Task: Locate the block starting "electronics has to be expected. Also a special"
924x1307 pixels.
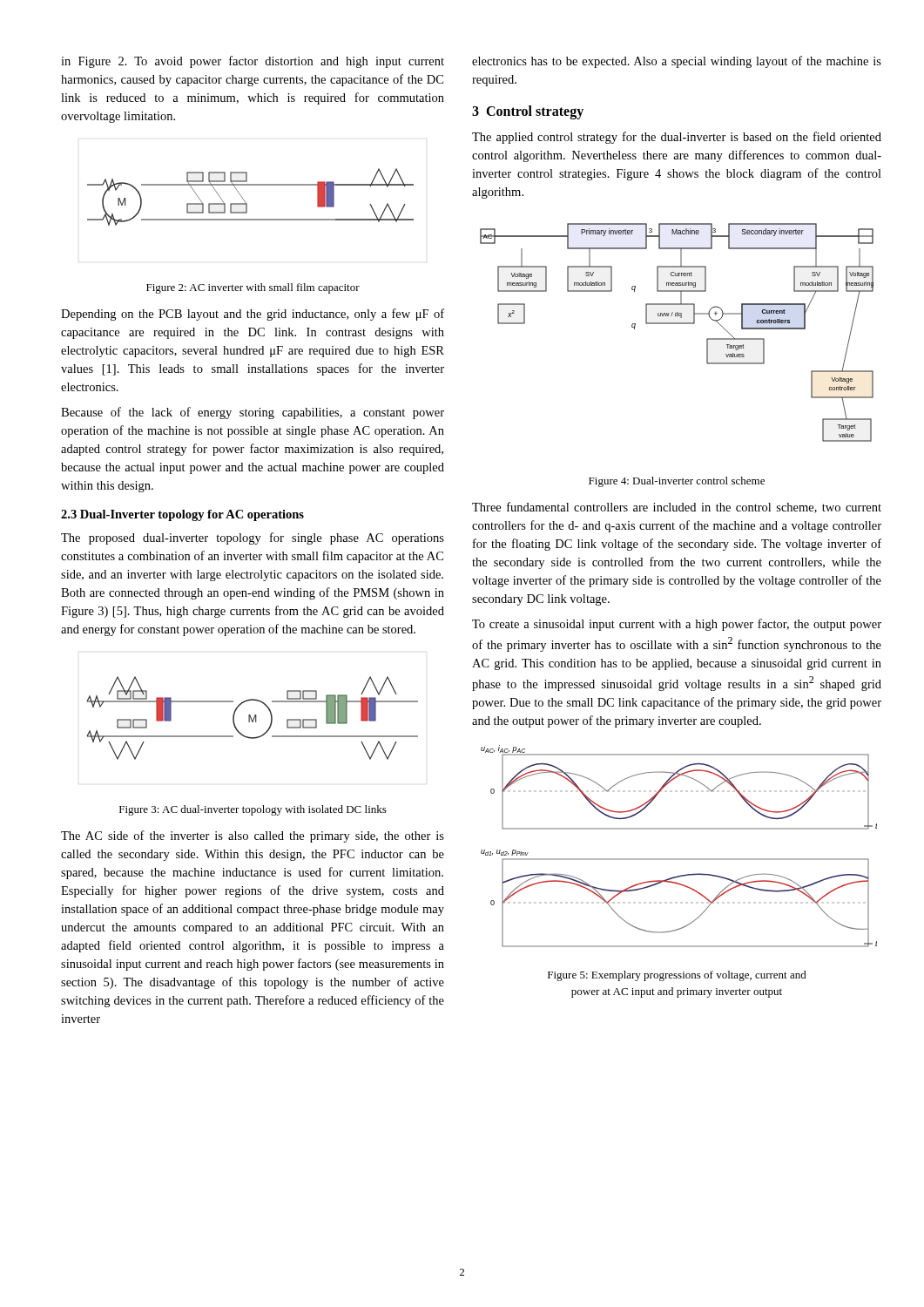Action: (677, 71)
